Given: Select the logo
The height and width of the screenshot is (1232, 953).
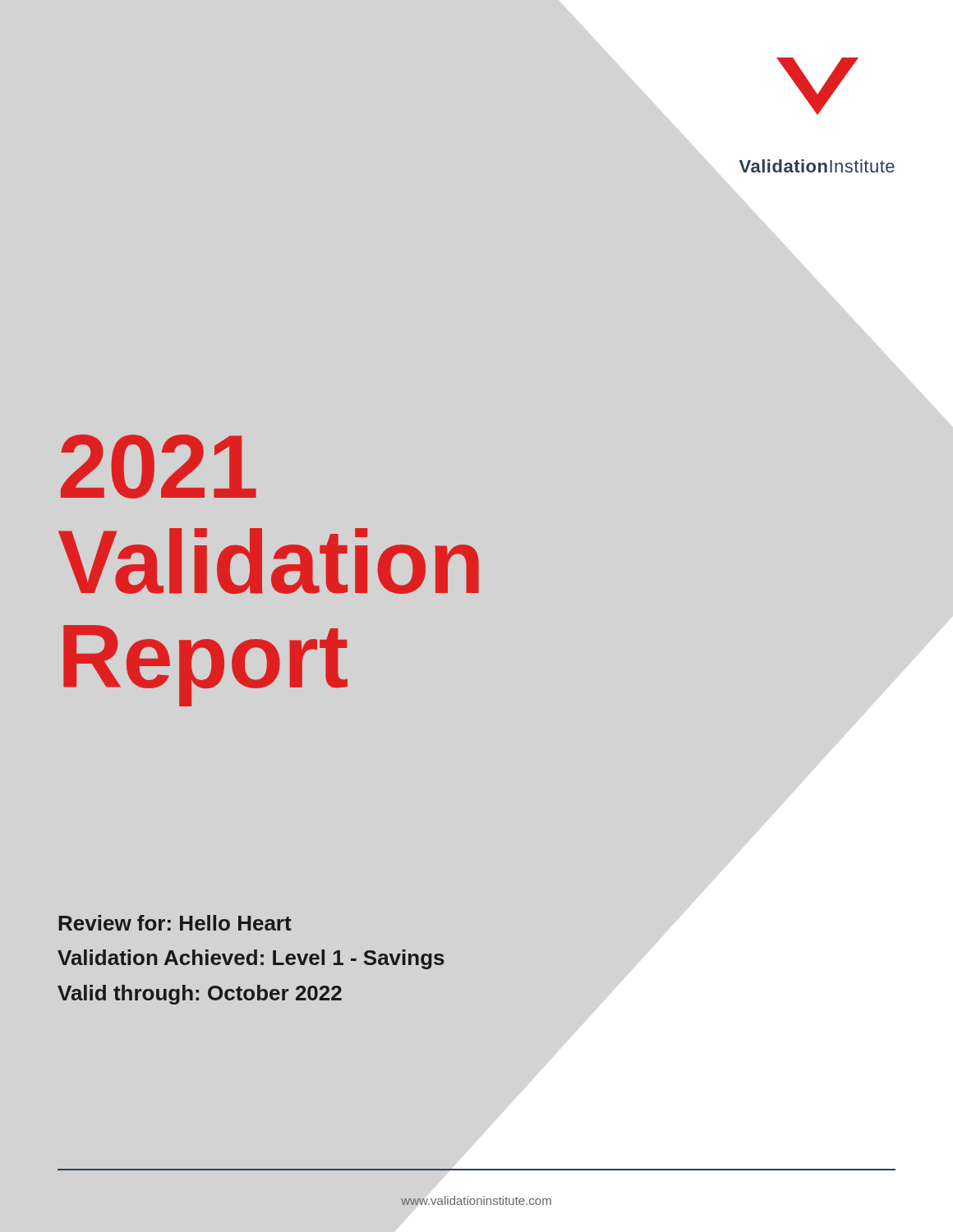Looking at the screenshot, I should [817, 113].
